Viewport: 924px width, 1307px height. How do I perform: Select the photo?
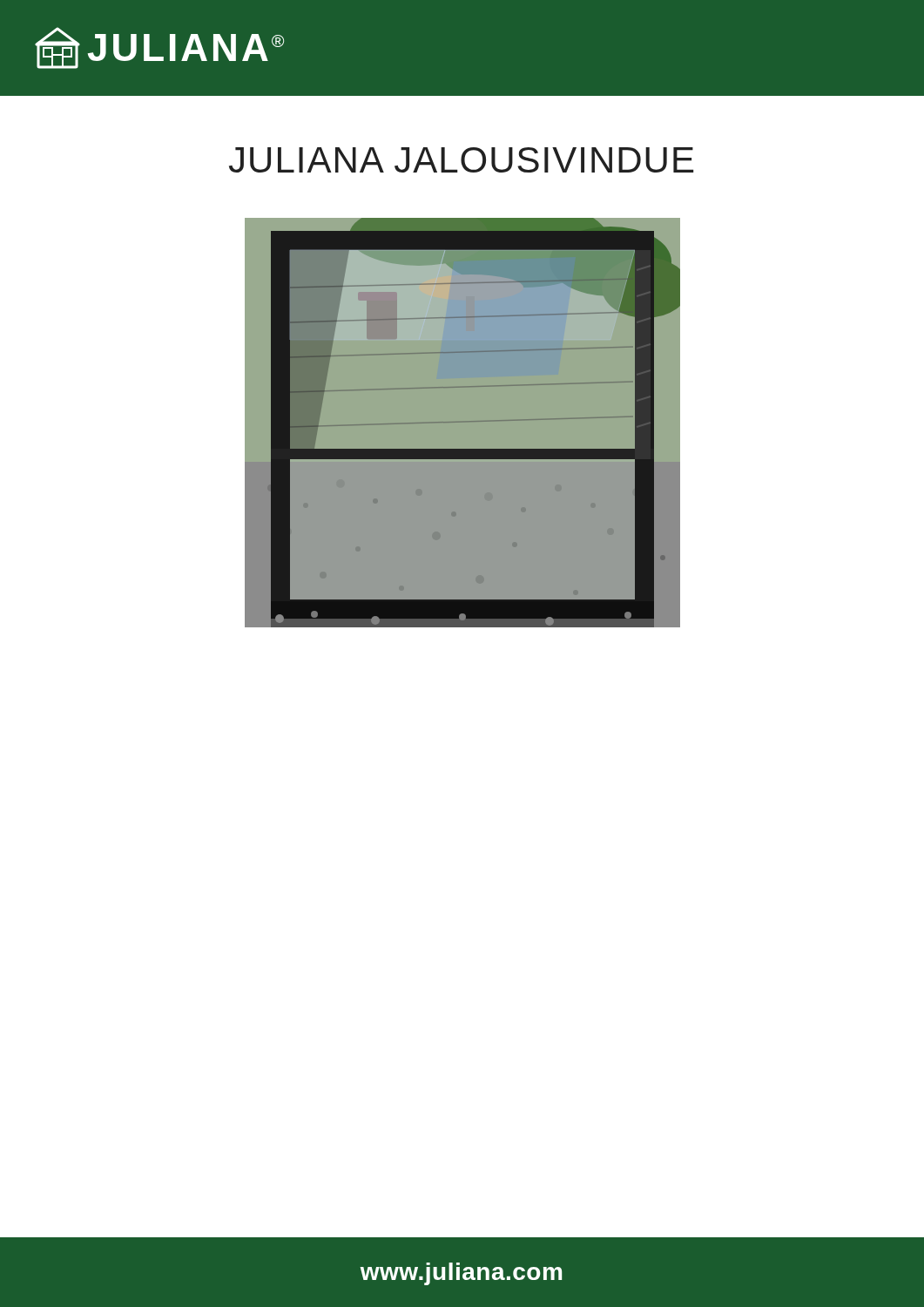[462, 423]
